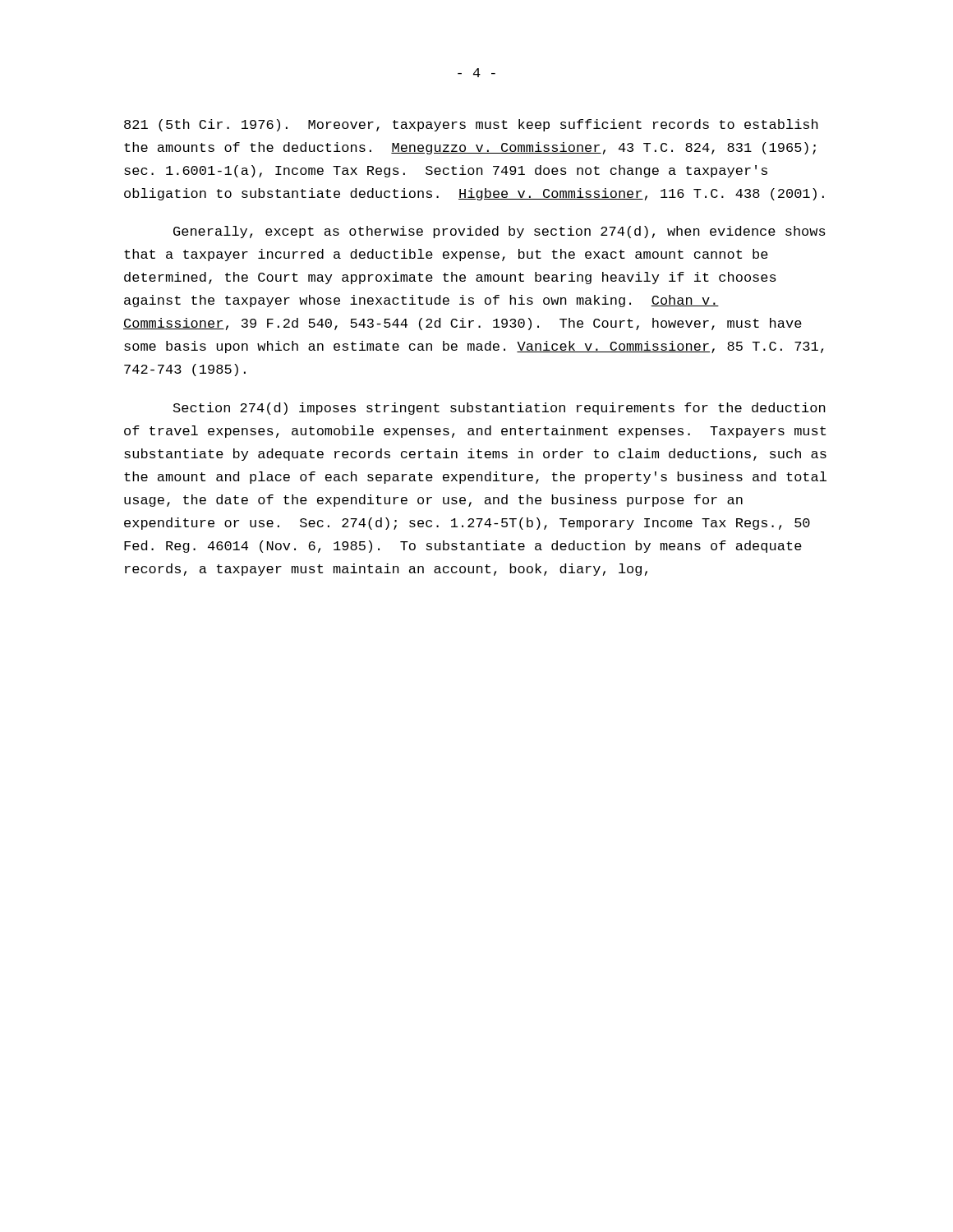Select the region starting "Section 274(d) imposes stringent substantiation requirements for the"
The image size is (953, 1232).
click(x=476, y=489)
